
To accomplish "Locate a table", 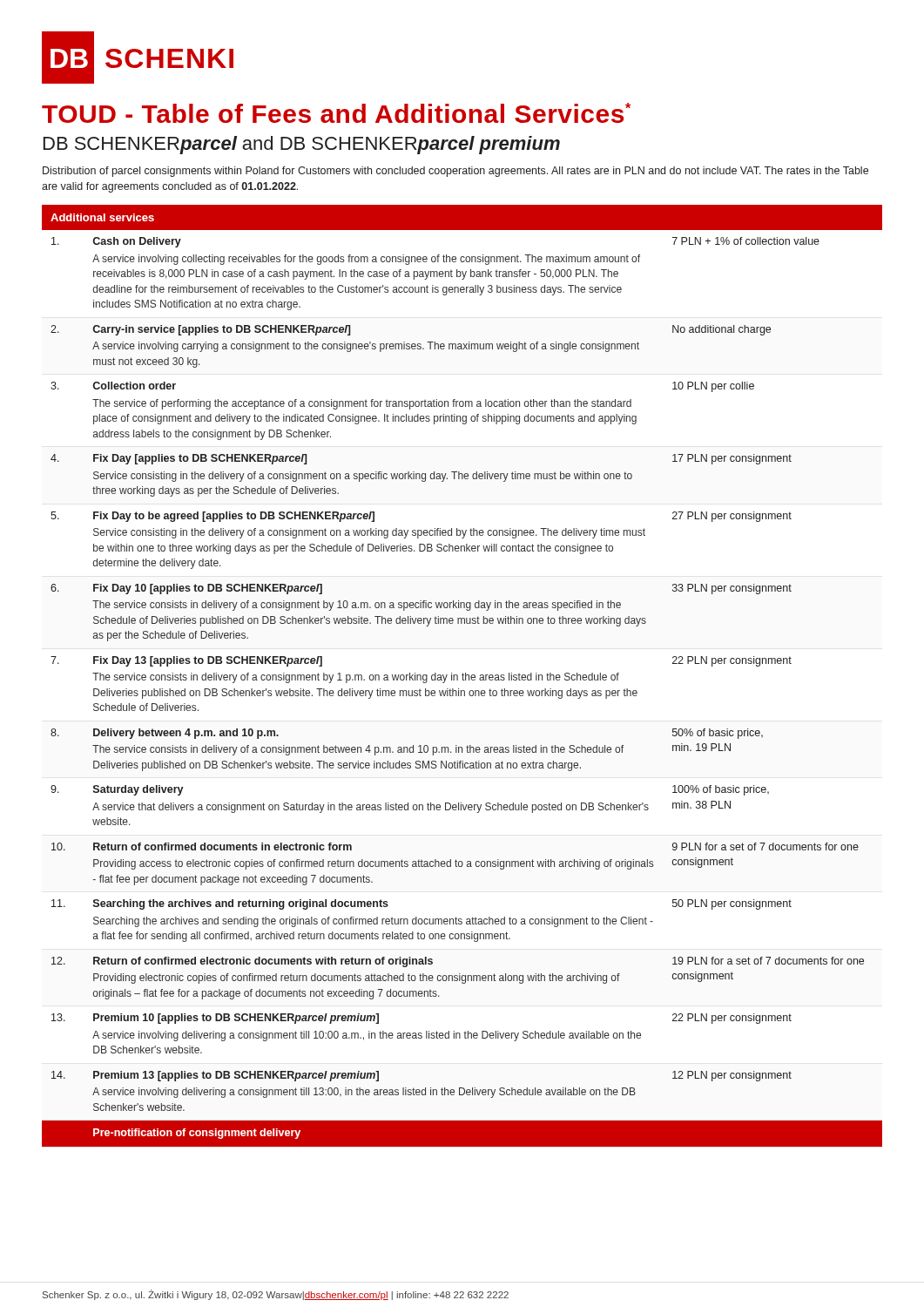I will pyautogui.click(x=462, y=676).
